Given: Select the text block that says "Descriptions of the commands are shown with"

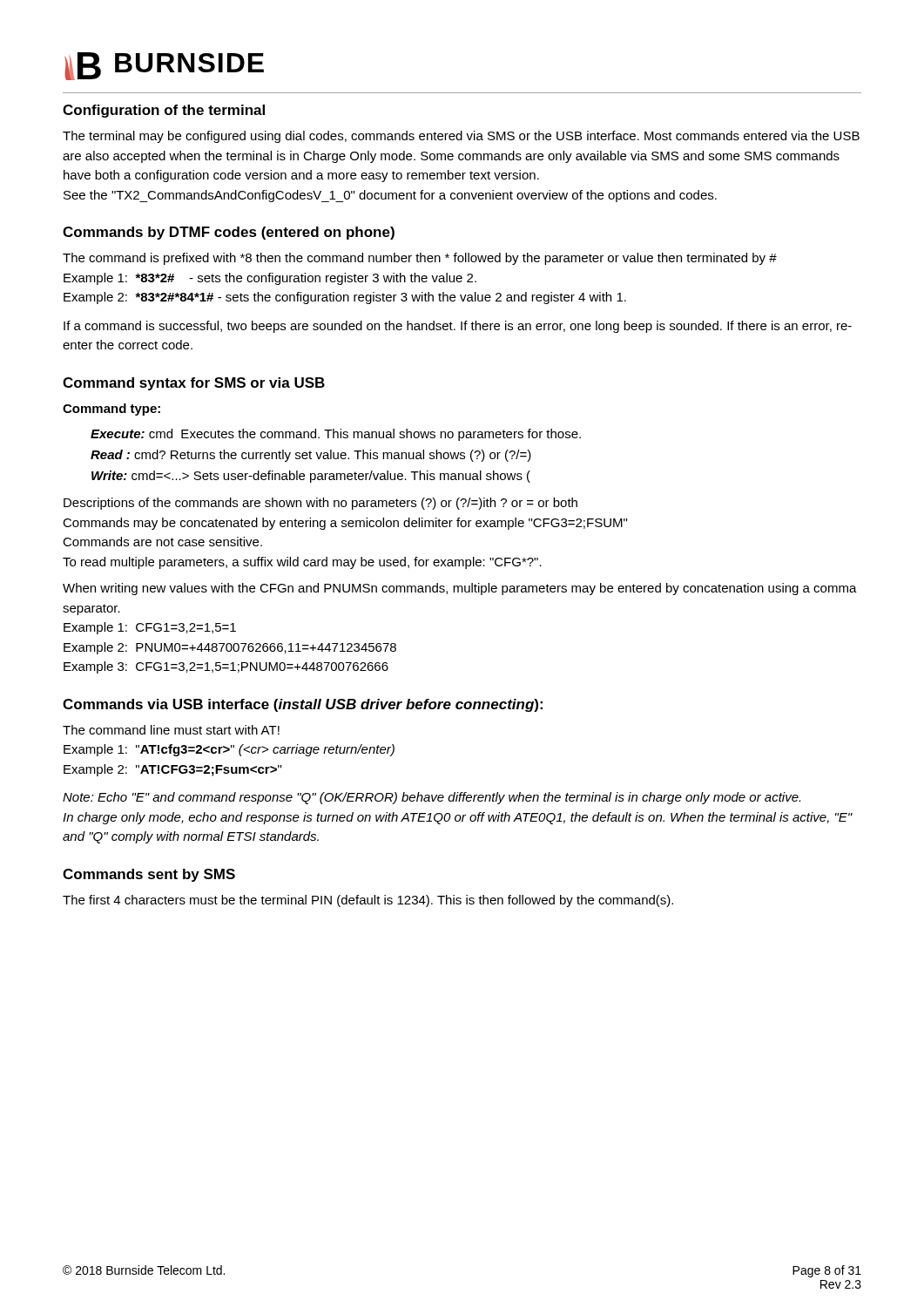Looking at the screenshot, I should point(345,532).
